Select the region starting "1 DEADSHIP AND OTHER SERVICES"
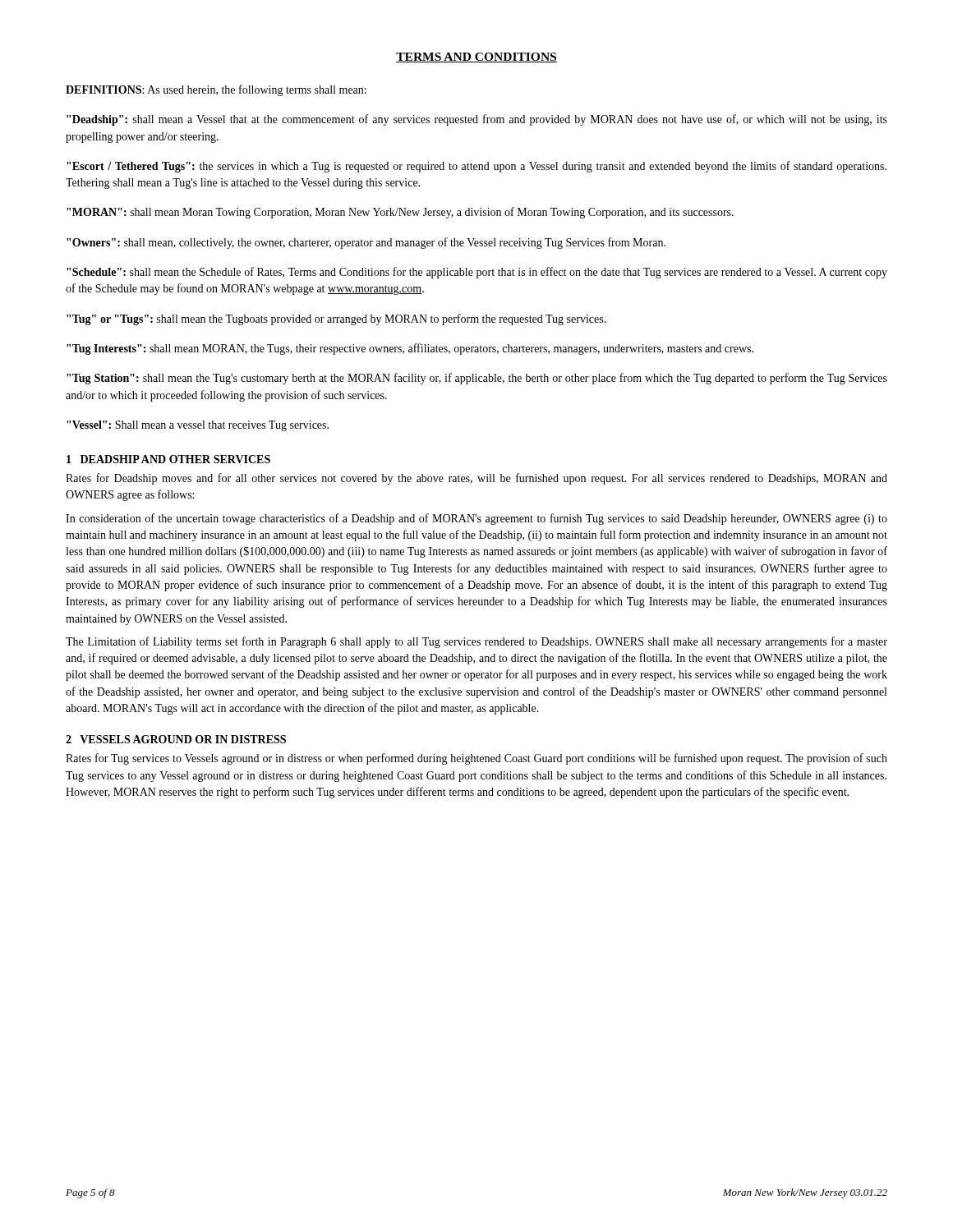 click(168, 460)
